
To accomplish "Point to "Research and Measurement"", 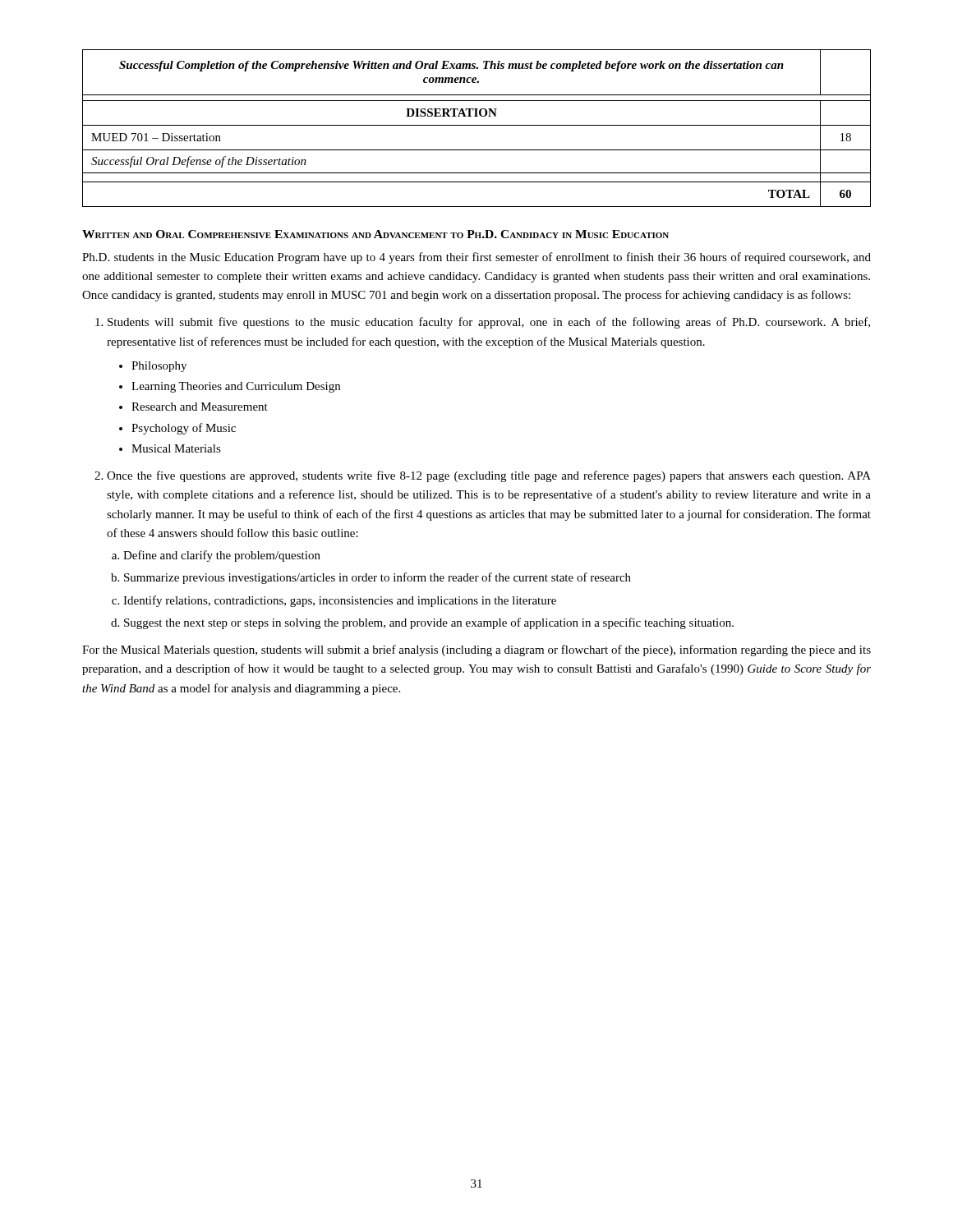I will (x=200, y=407).
